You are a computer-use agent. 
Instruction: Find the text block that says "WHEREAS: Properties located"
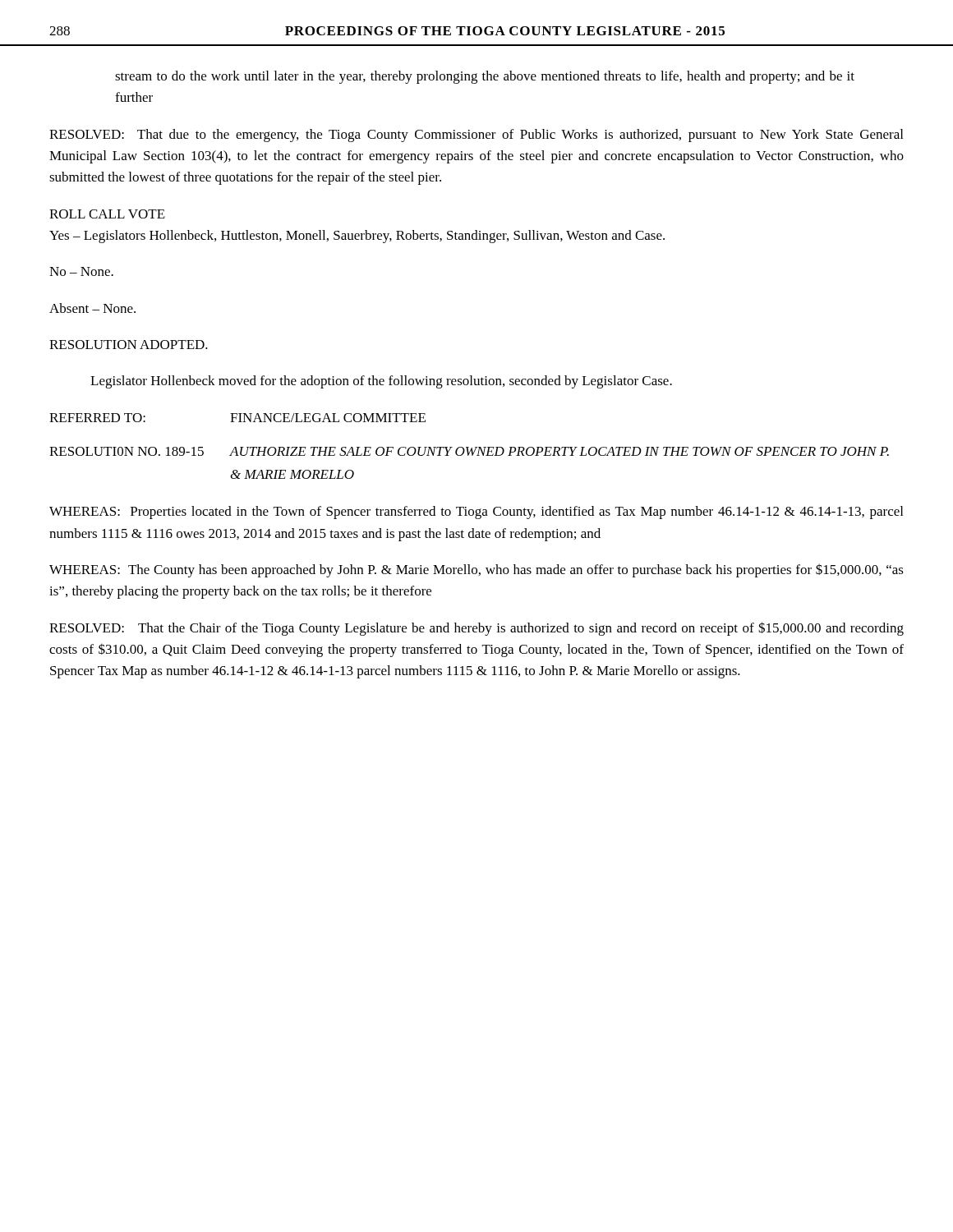476,522
